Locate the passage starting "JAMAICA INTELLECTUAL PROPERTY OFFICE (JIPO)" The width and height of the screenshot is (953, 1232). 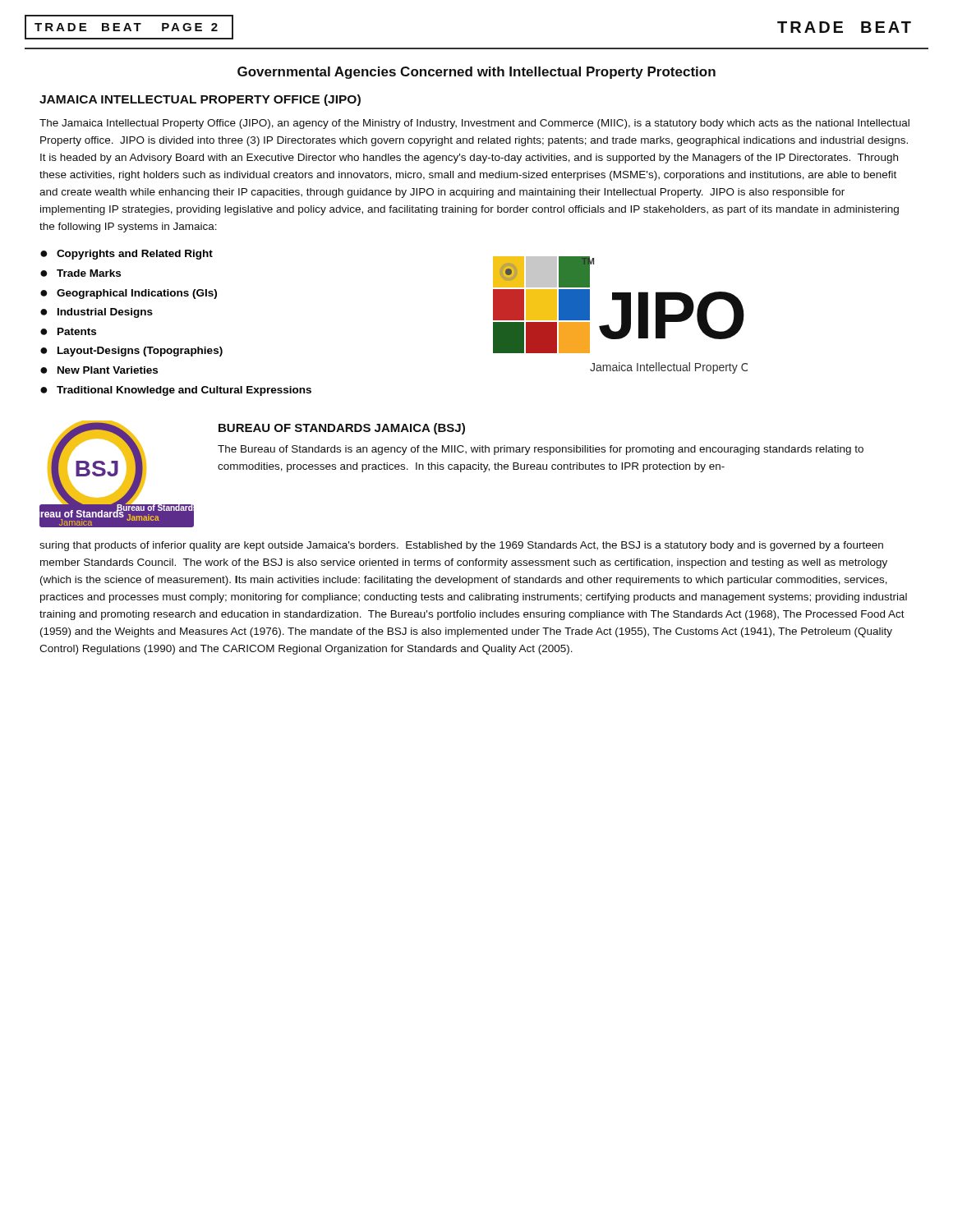pyautogui.click(x=200, y=99)
